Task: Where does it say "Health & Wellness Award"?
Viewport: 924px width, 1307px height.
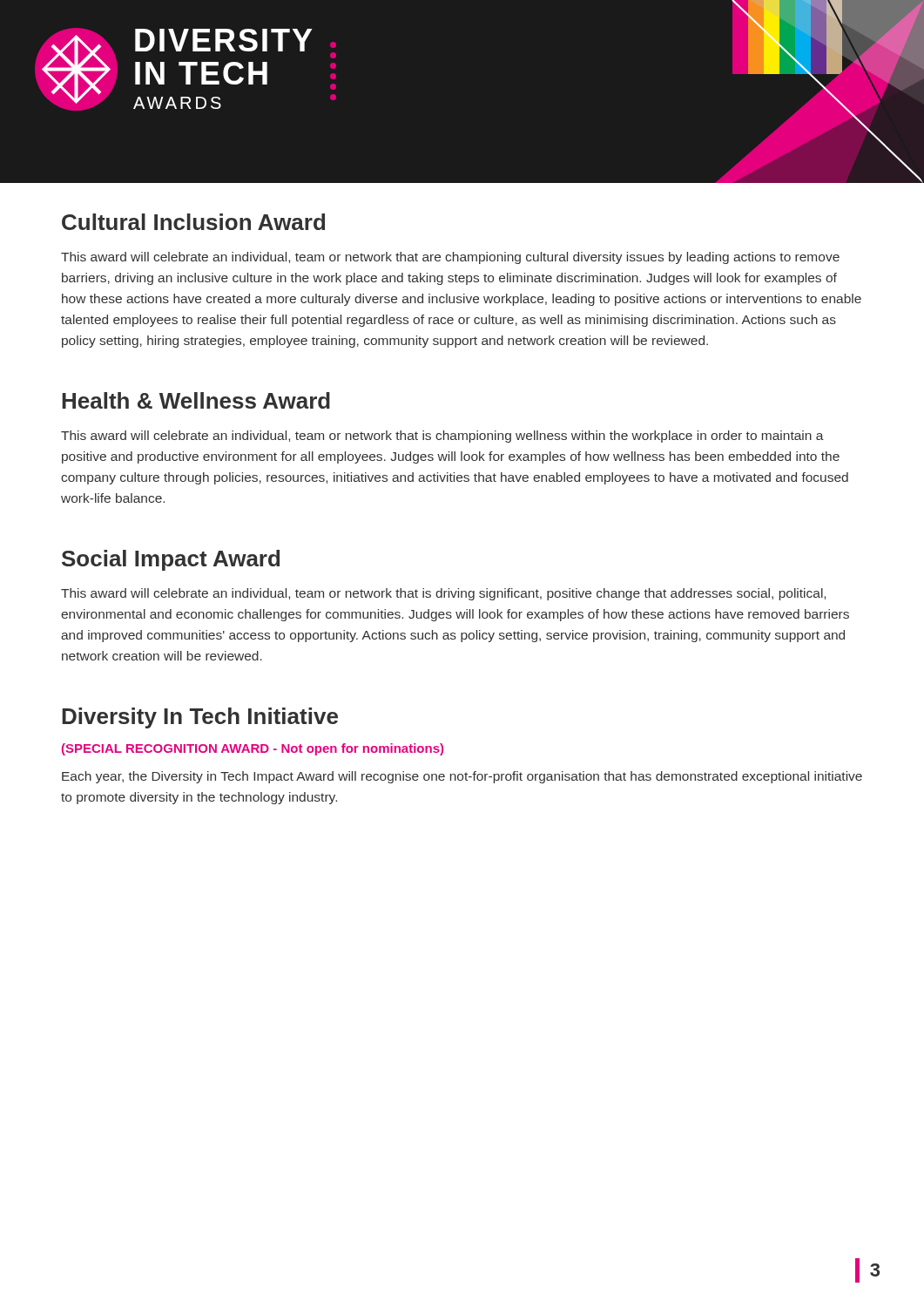Action: coord(196,401)
